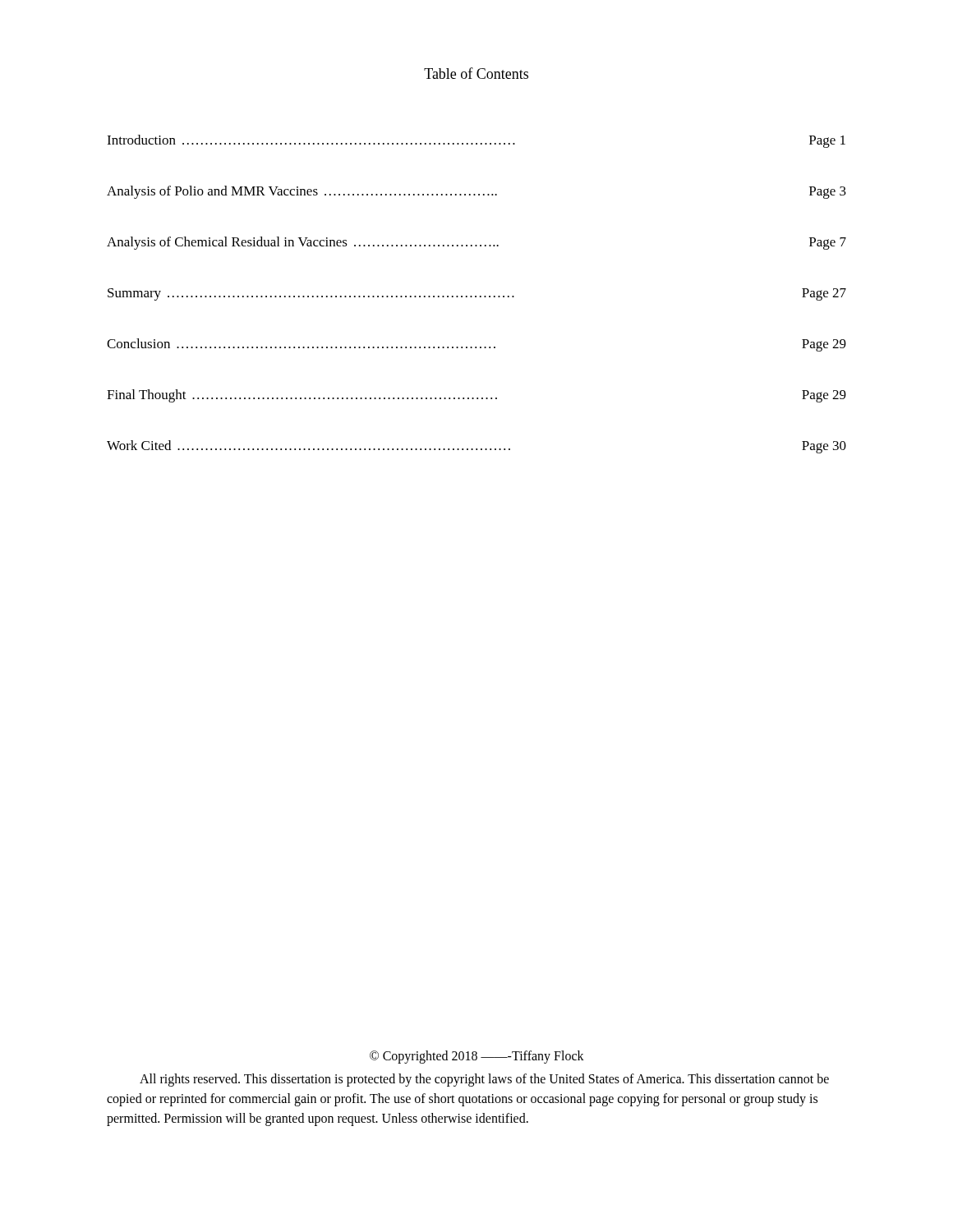Screen dimensions: 1232x953
Task: Click on the text block containing "© Copyrighted 2018 ——-Tiffany Flock"
Action: click(476, 1087)
